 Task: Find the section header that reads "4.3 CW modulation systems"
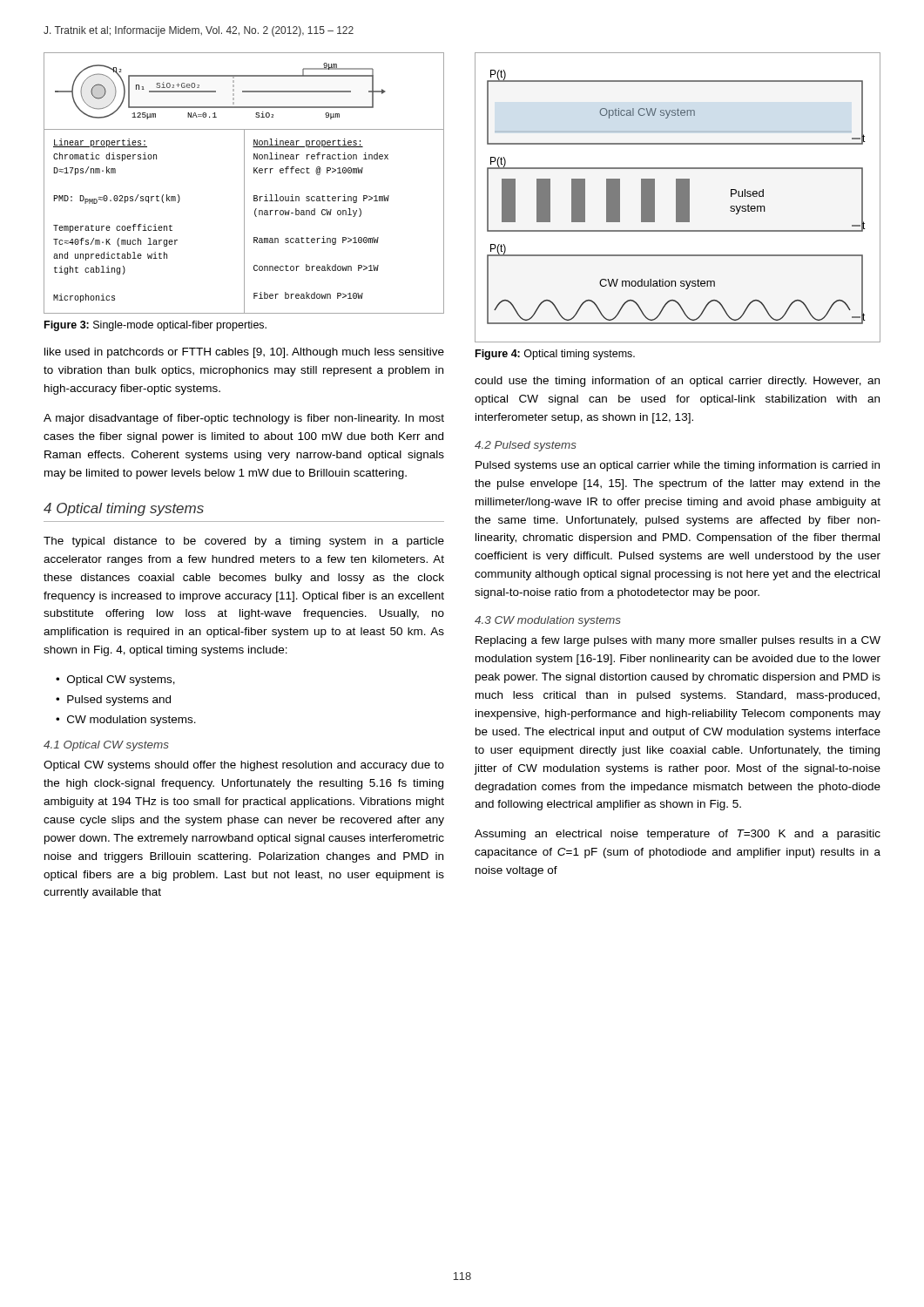[548, 620]
